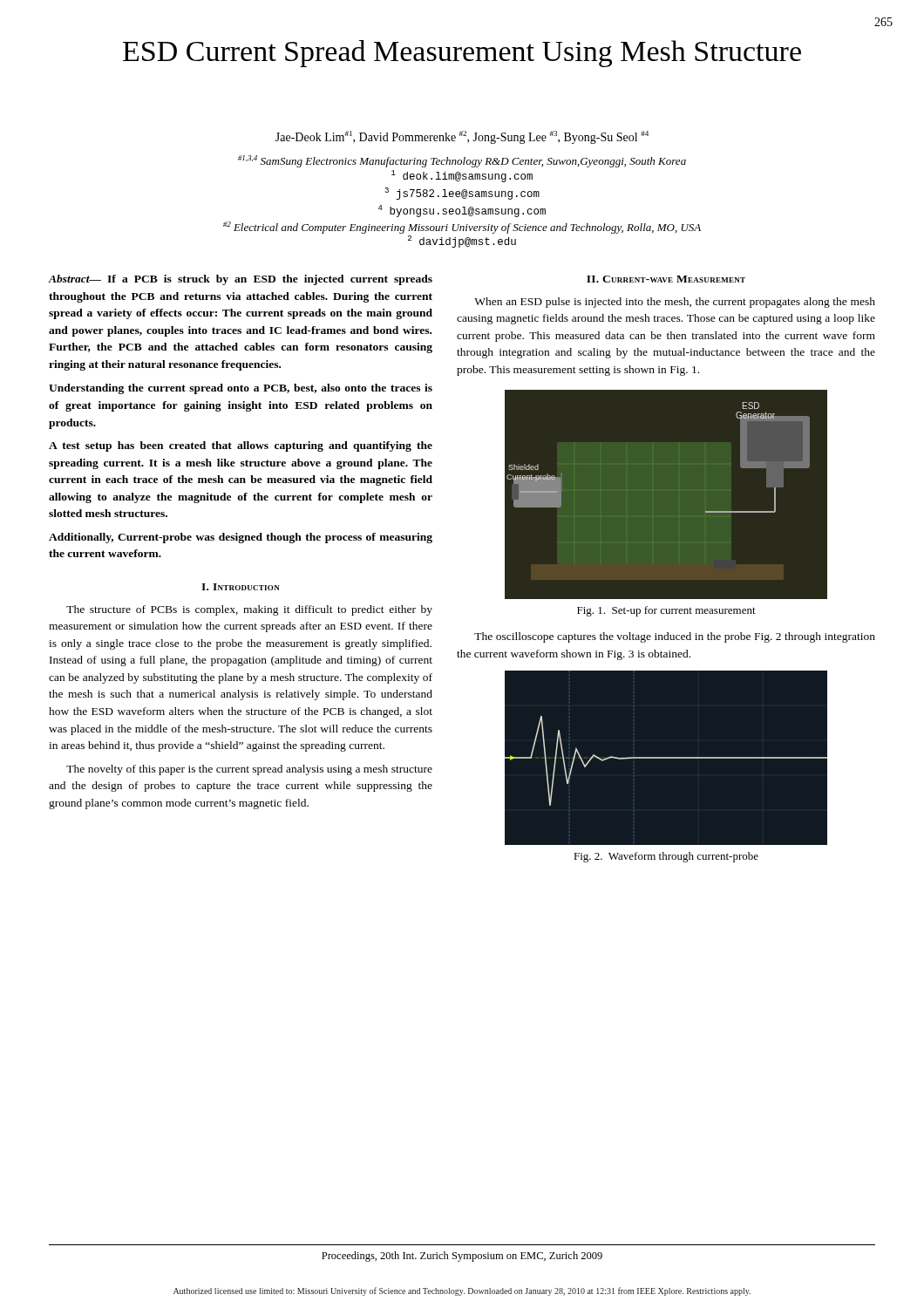Locate the text block that says "The oscilloscope captures the voltage induced in"

666,645
